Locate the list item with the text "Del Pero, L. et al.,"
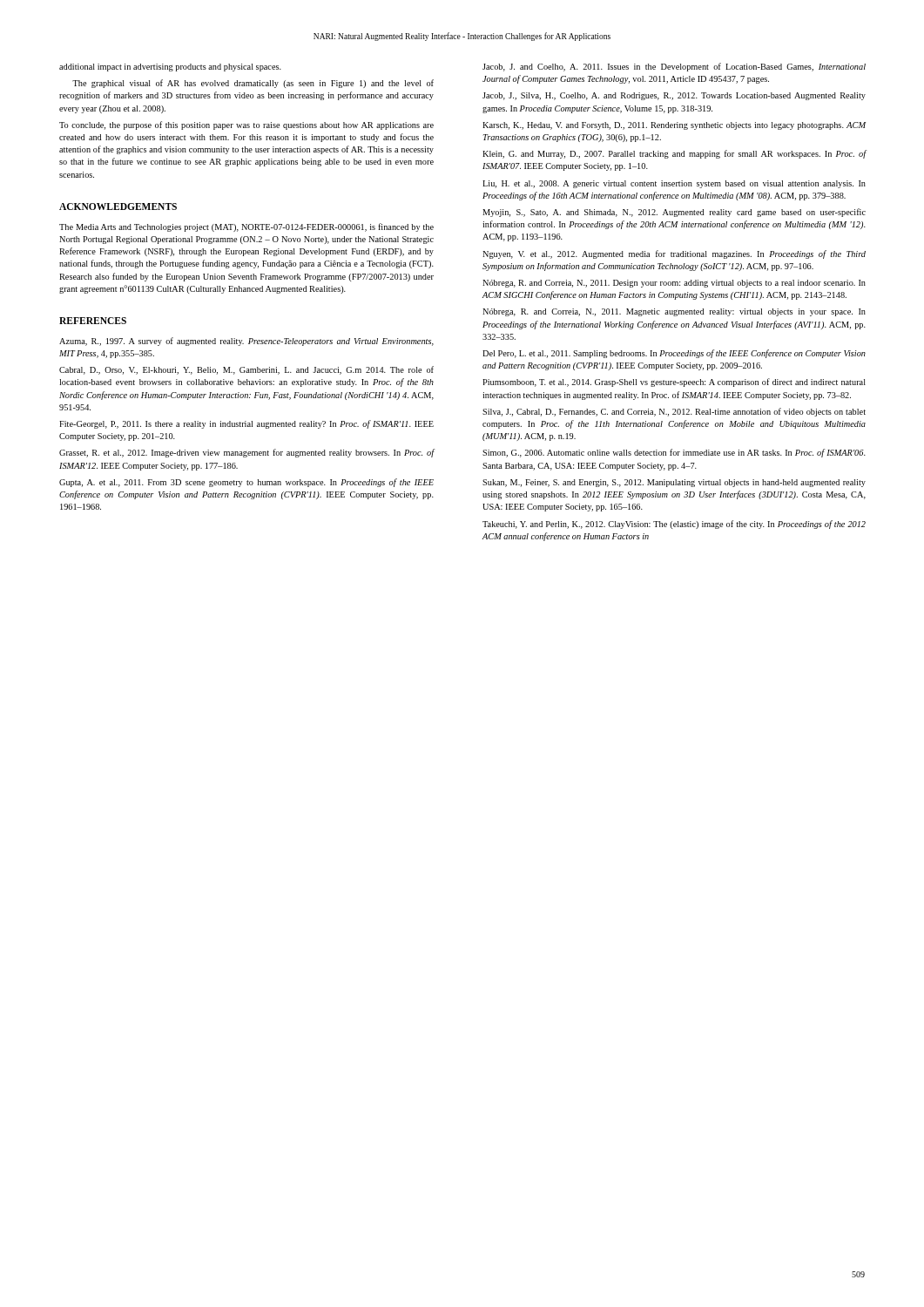 [674, 360]
